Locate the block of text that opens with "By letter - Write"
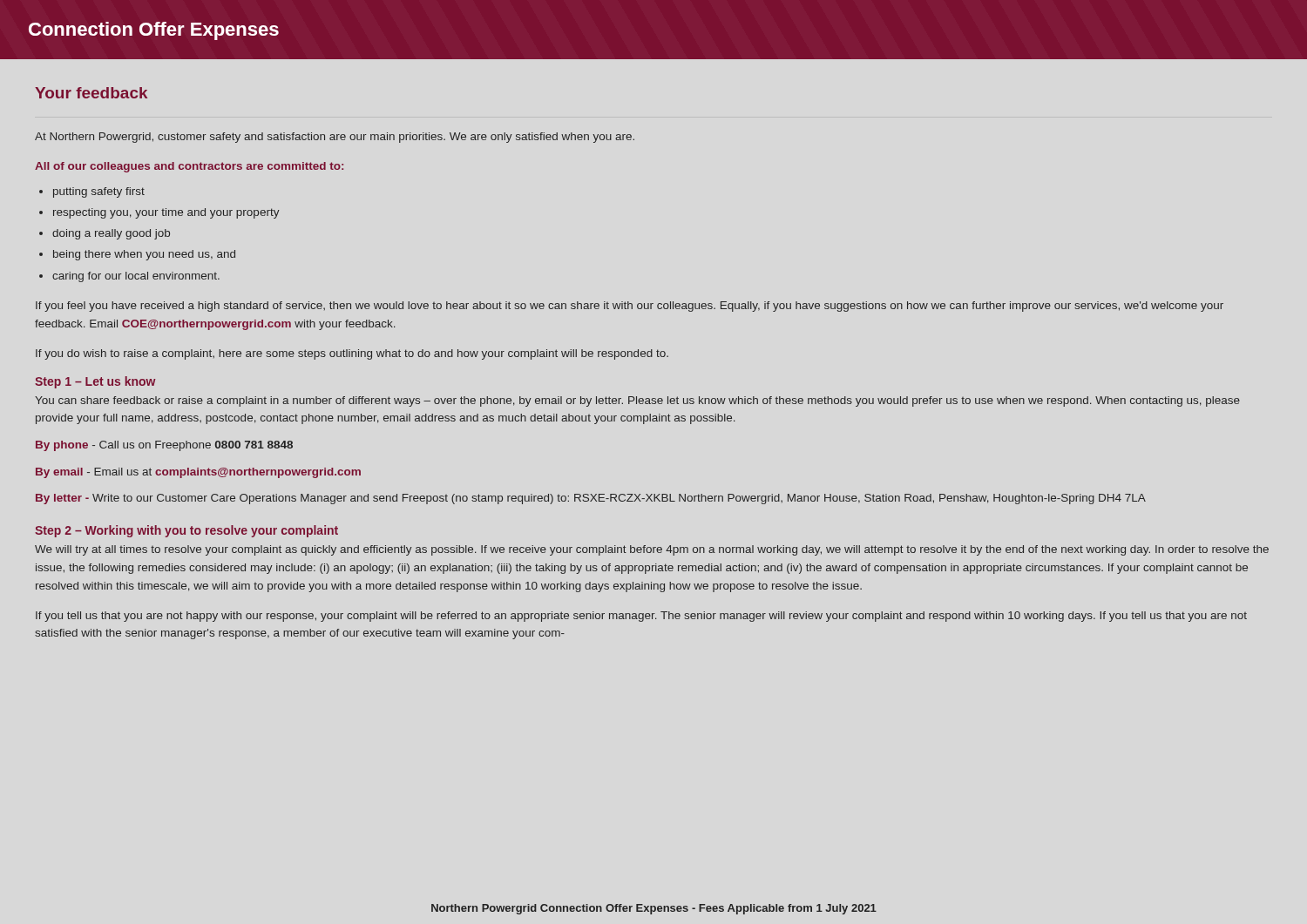The width and height of the screenshot is (1307, 924). (x=654, y=498)
